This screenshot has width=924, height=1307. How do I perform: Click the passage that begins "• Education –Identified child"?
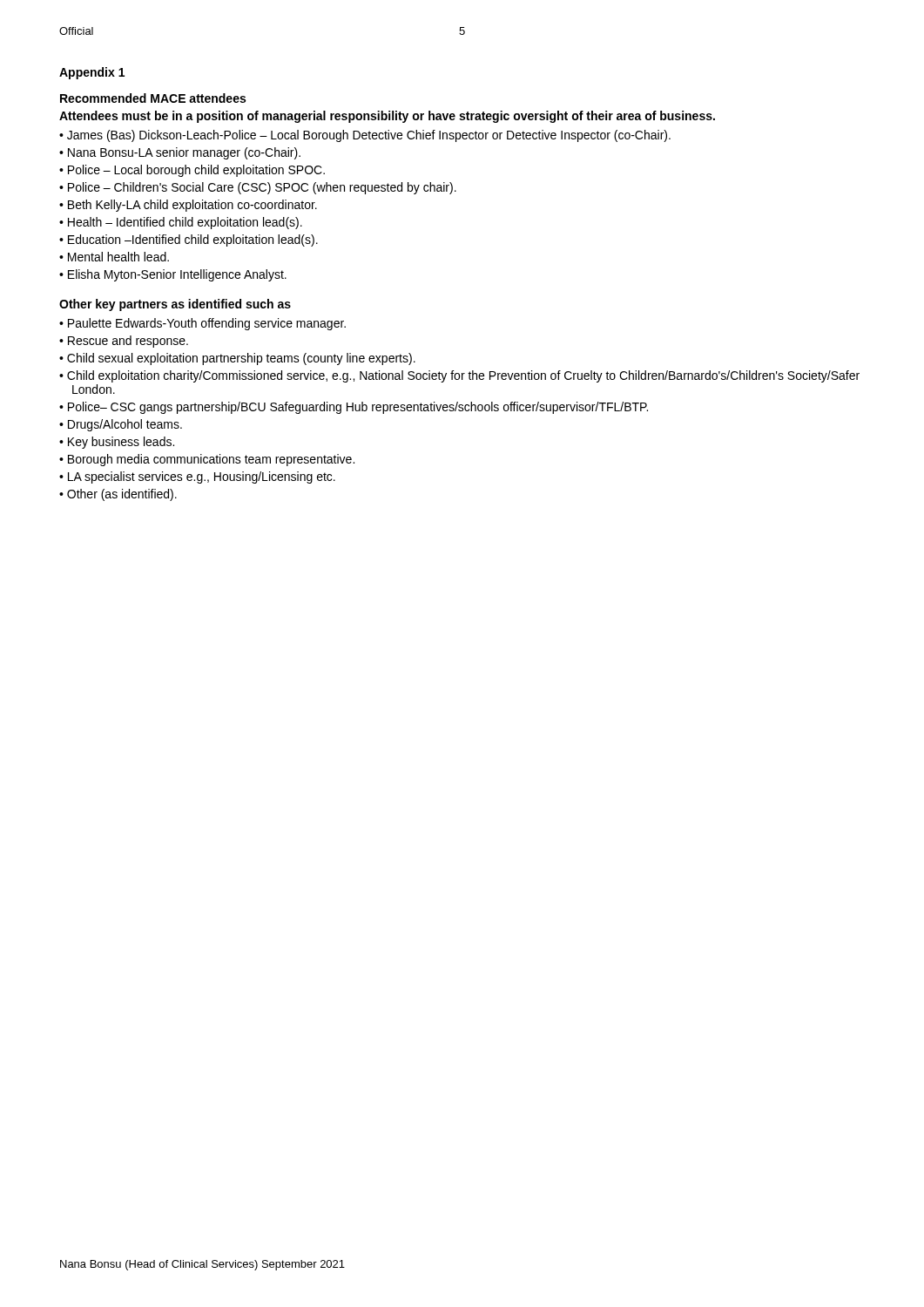[x=189, y=240]
